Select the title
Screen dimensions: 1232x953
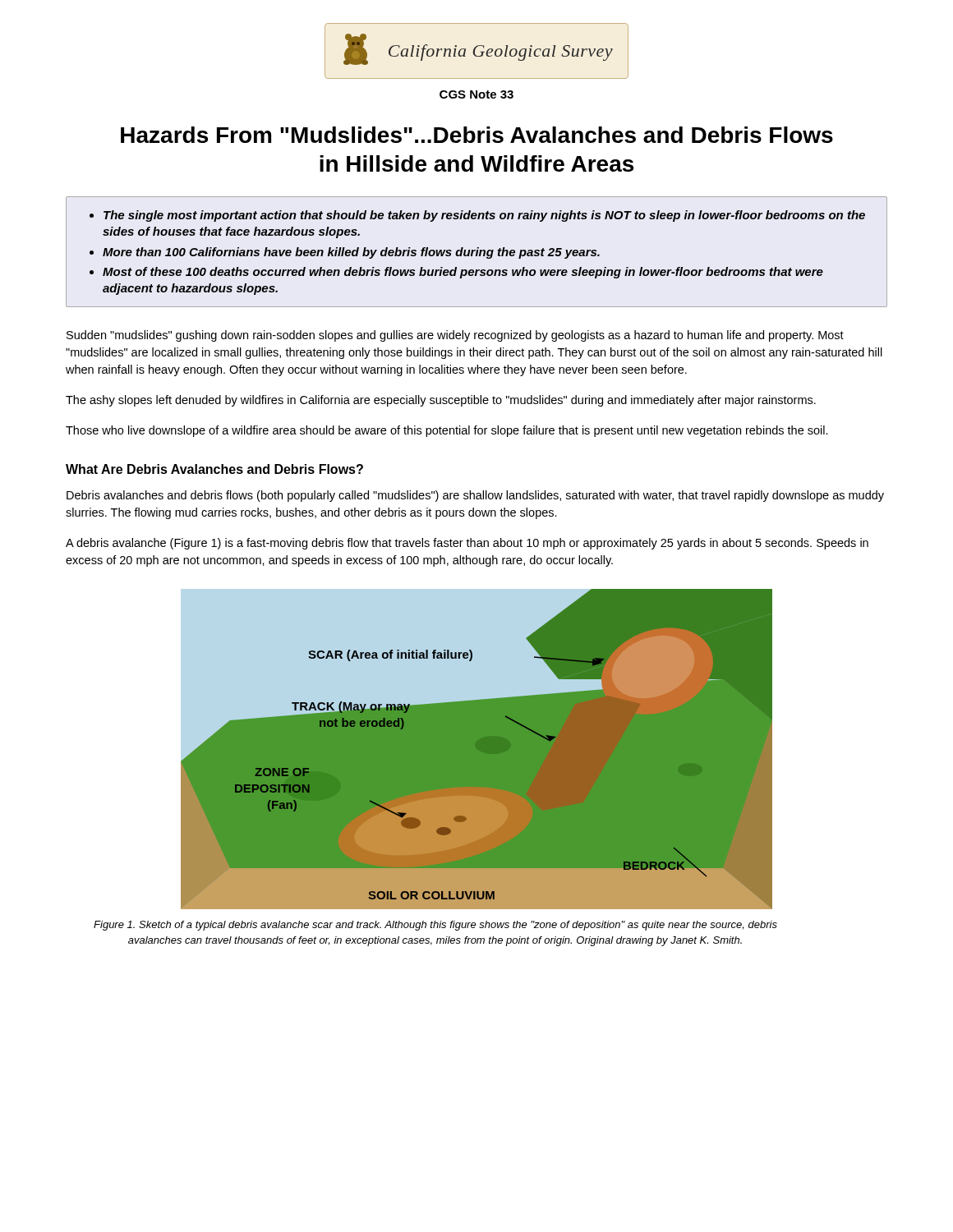[x=476, y=149]
